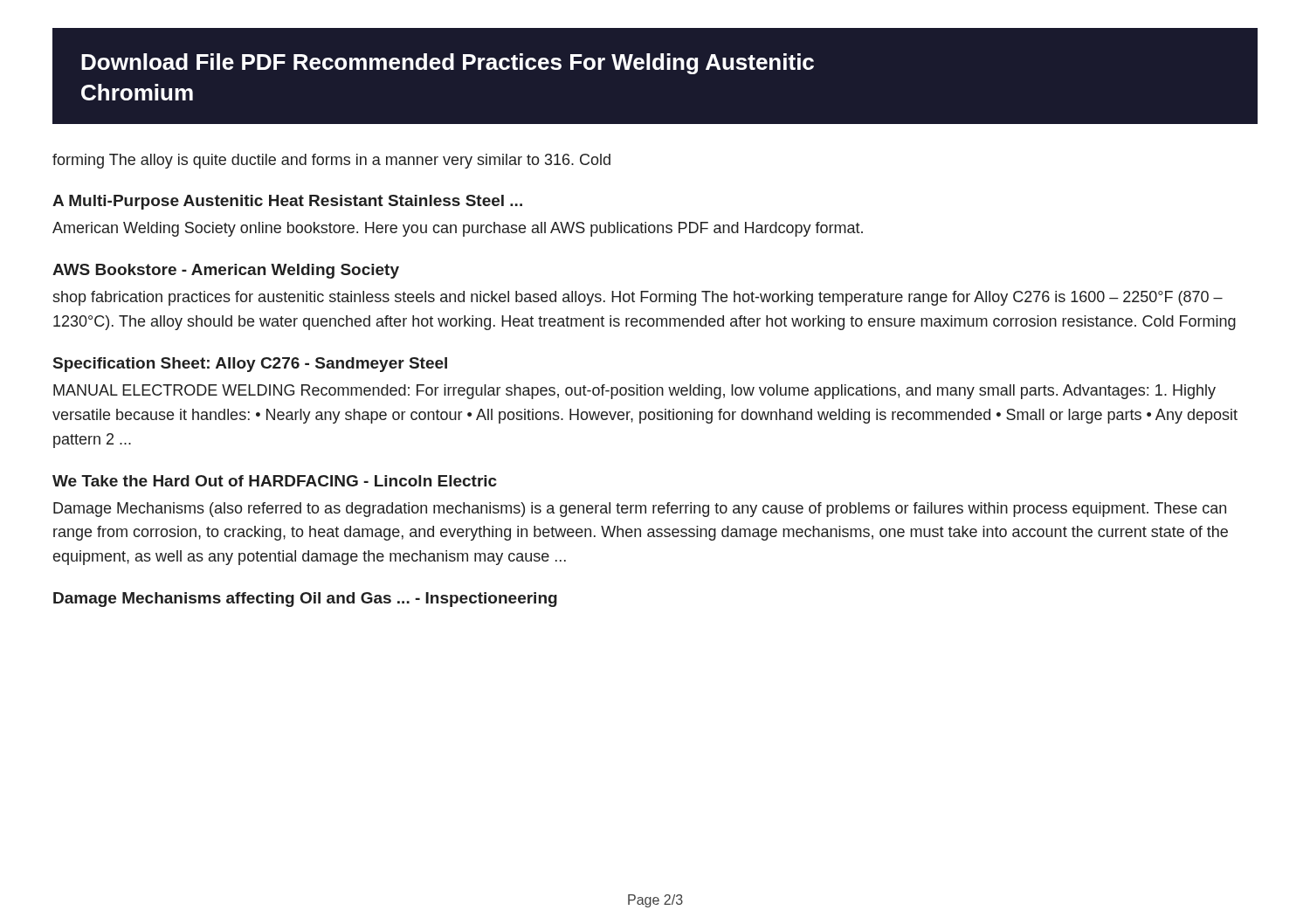The image size is (1310, 924).
Task: Point to the section header beginning "We Take the Hard Out of HARDFACING"
Action: point(275,480)
